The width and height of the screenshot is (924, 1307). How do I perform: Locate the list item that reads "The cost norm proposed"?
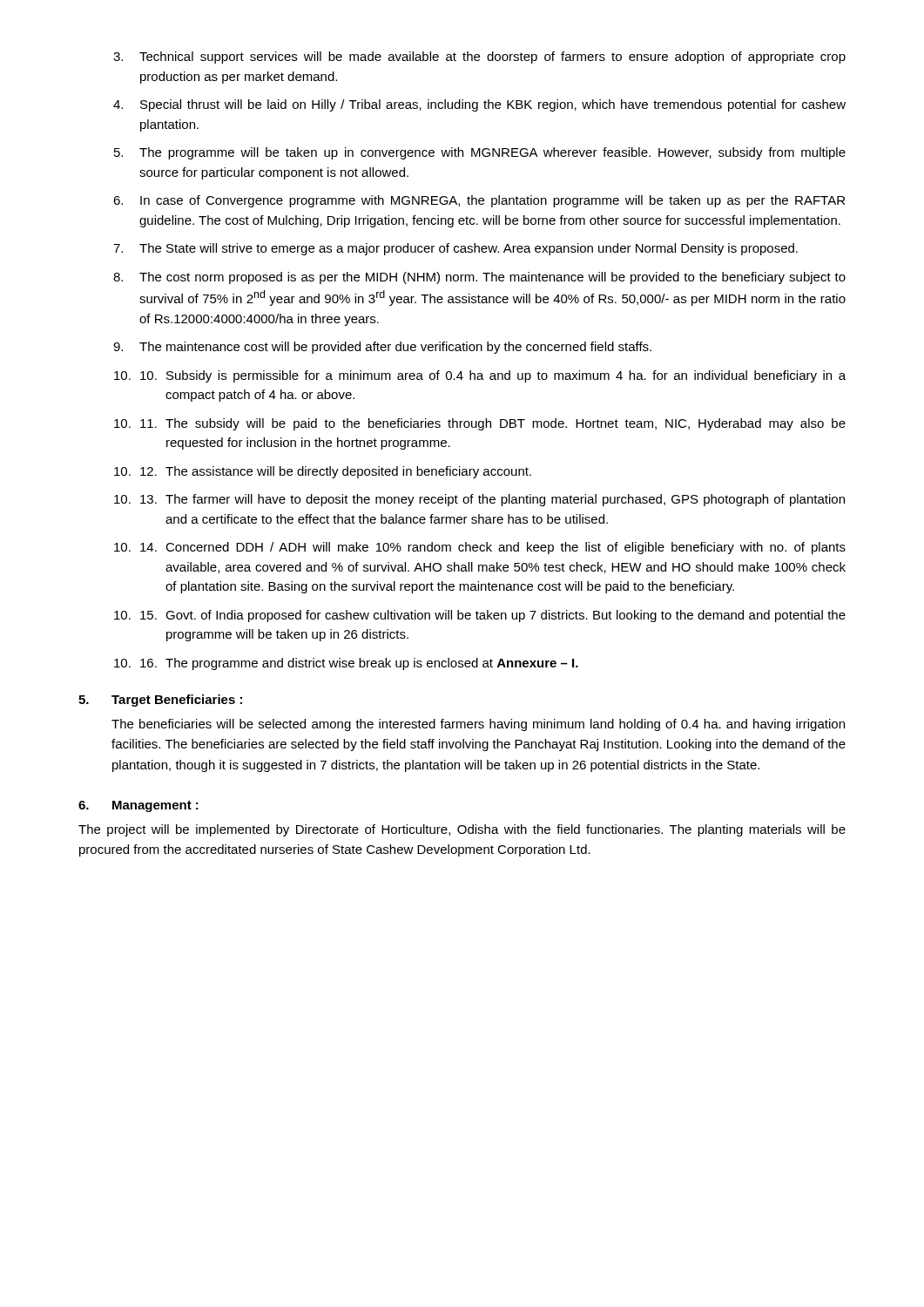click(492, 298)
